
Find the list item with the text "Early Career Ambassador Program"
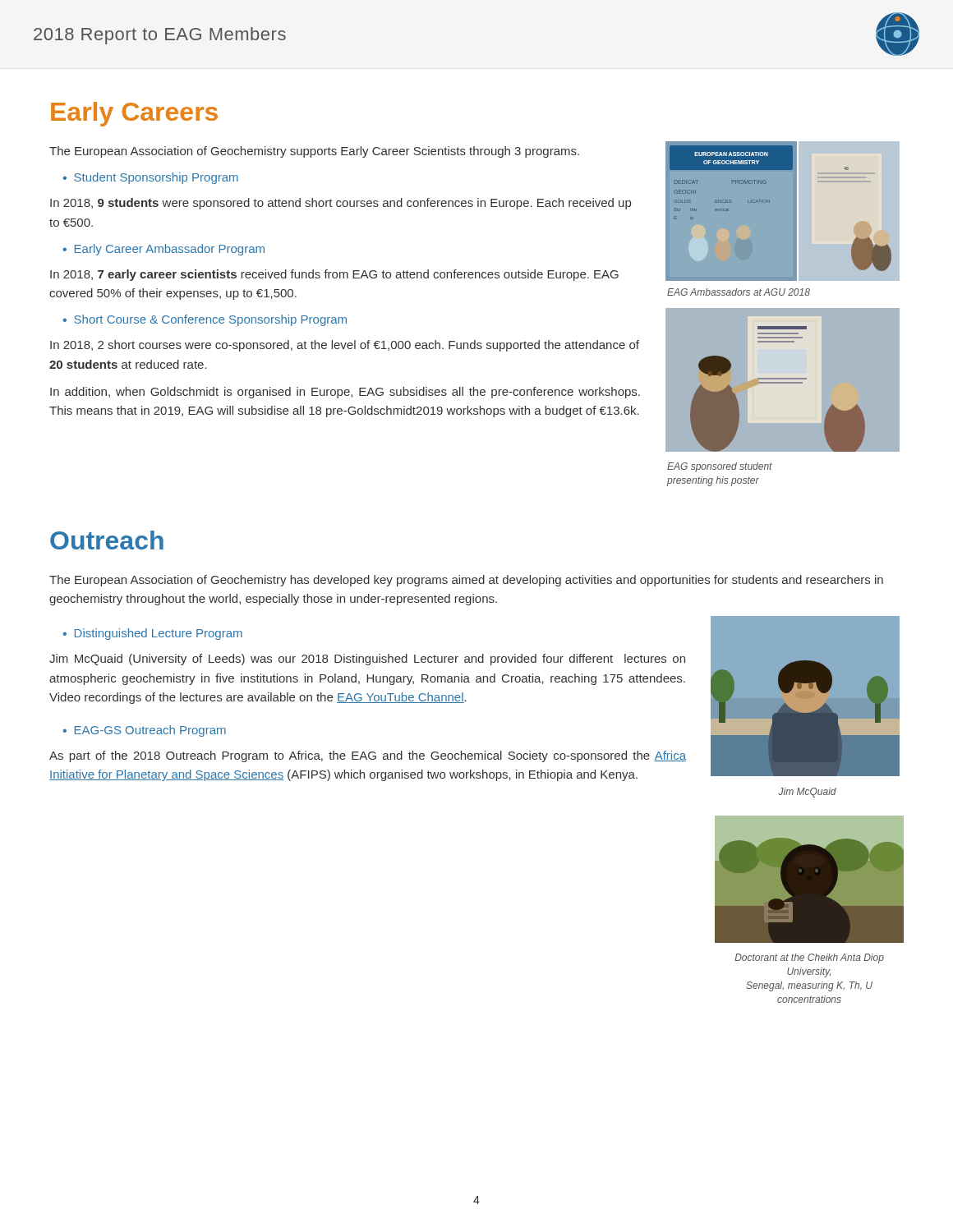169,248
